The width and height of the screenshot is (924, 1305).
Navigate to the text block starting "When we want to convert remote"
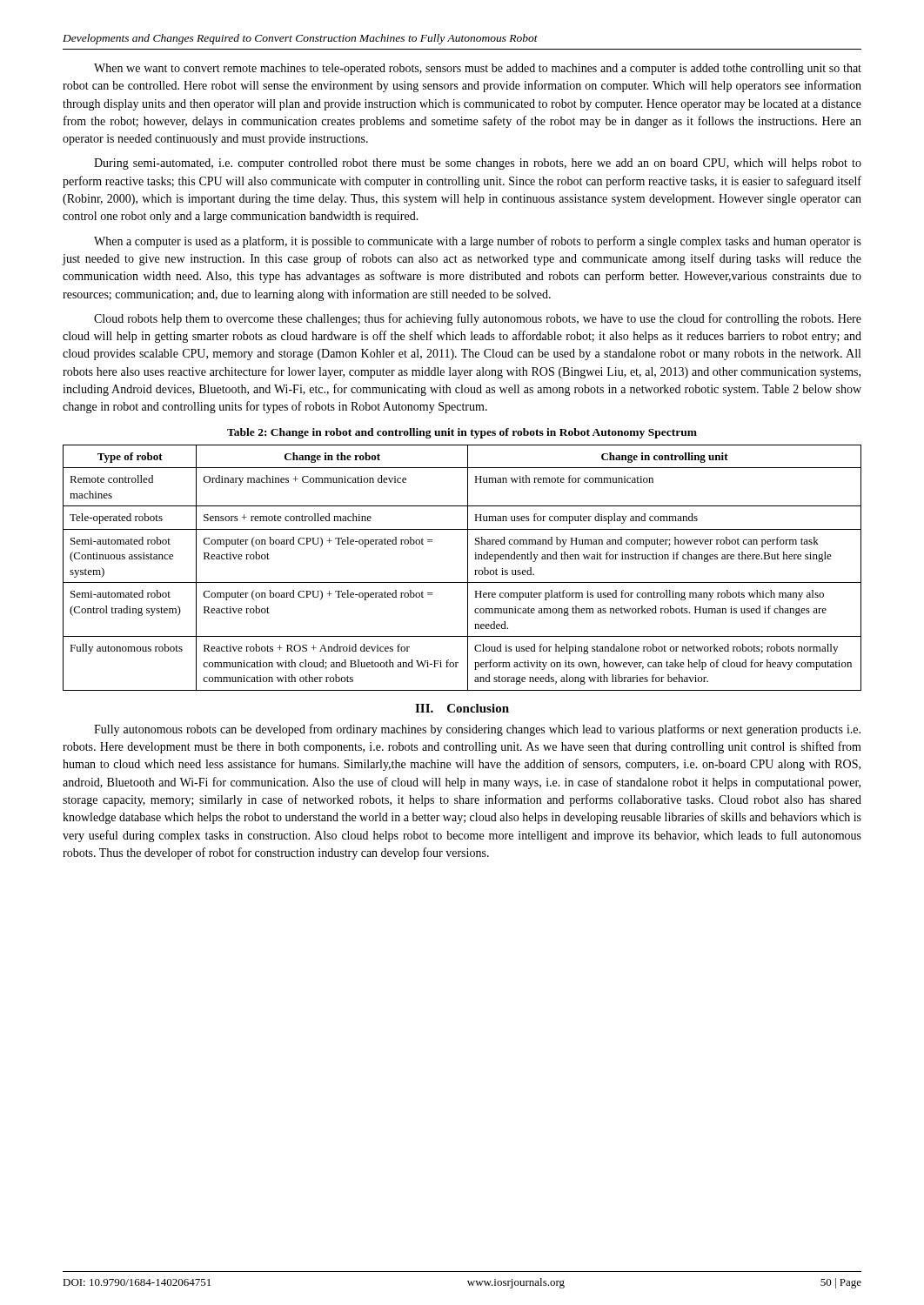[462, 238]
